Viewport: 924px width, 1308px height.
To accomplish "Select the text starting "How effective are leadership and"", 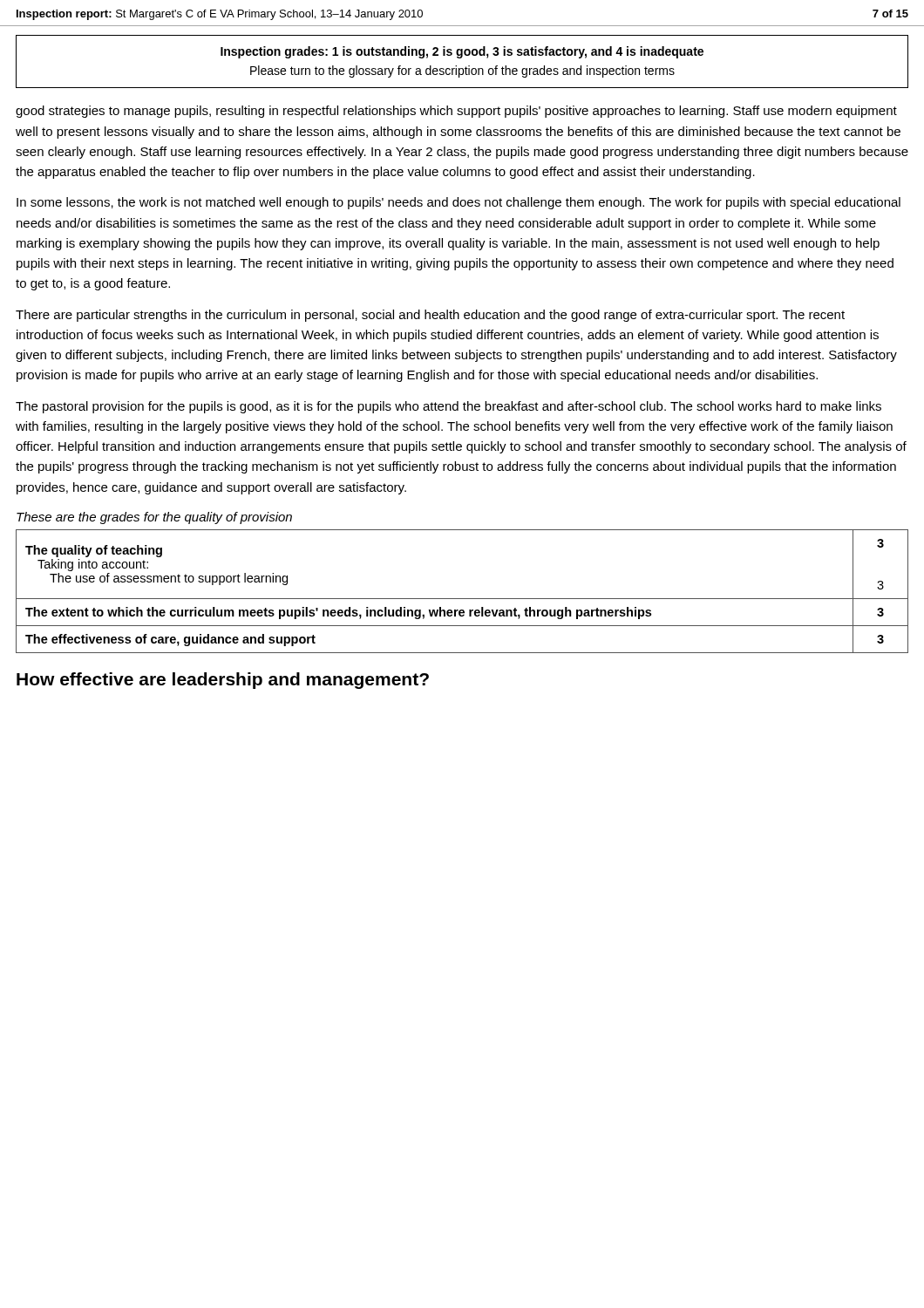I will click(x=223, y=679).
